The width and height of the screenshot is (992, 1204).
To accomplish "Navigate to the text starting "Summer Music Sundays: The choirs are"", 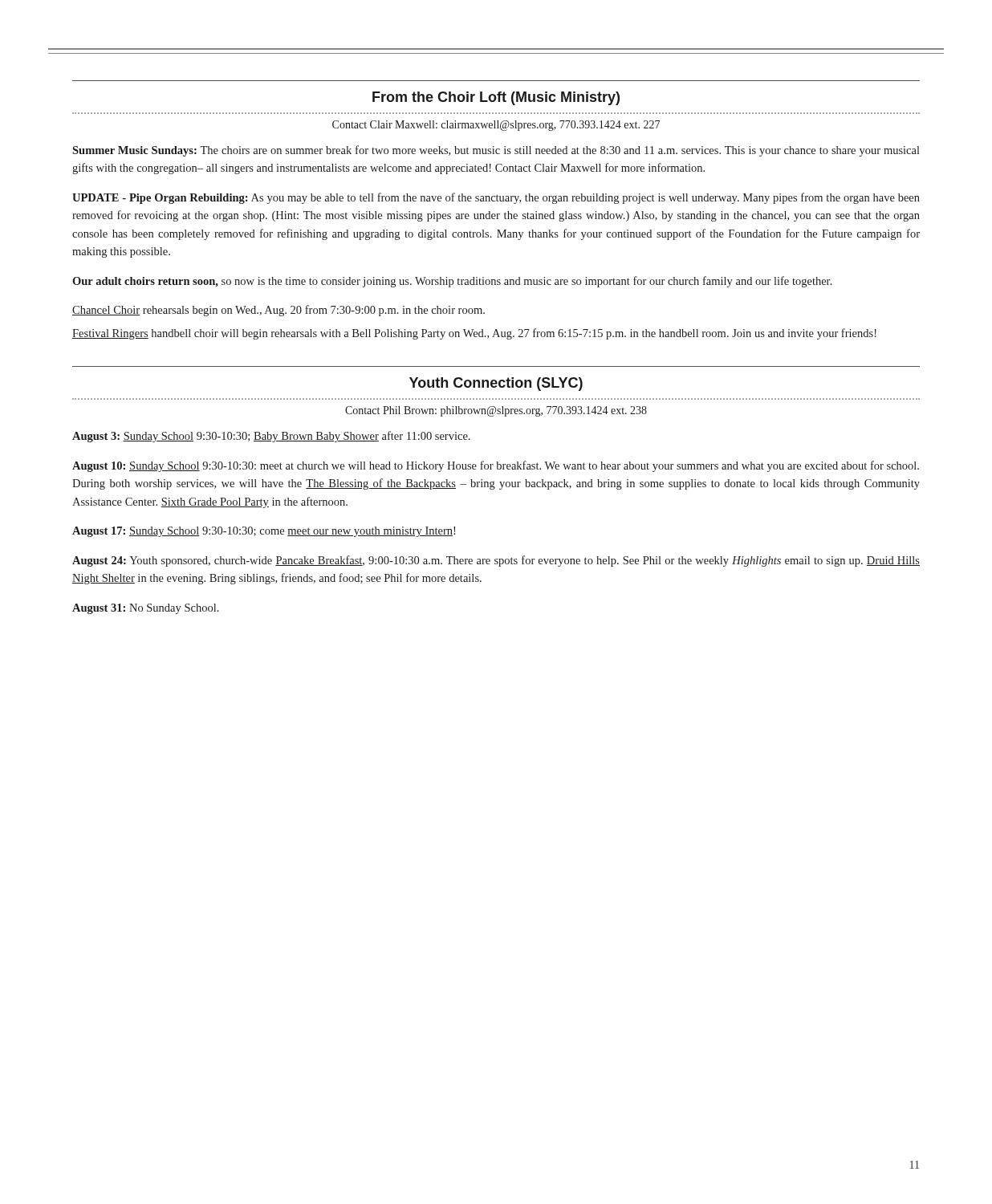I will tap(496, 159).
